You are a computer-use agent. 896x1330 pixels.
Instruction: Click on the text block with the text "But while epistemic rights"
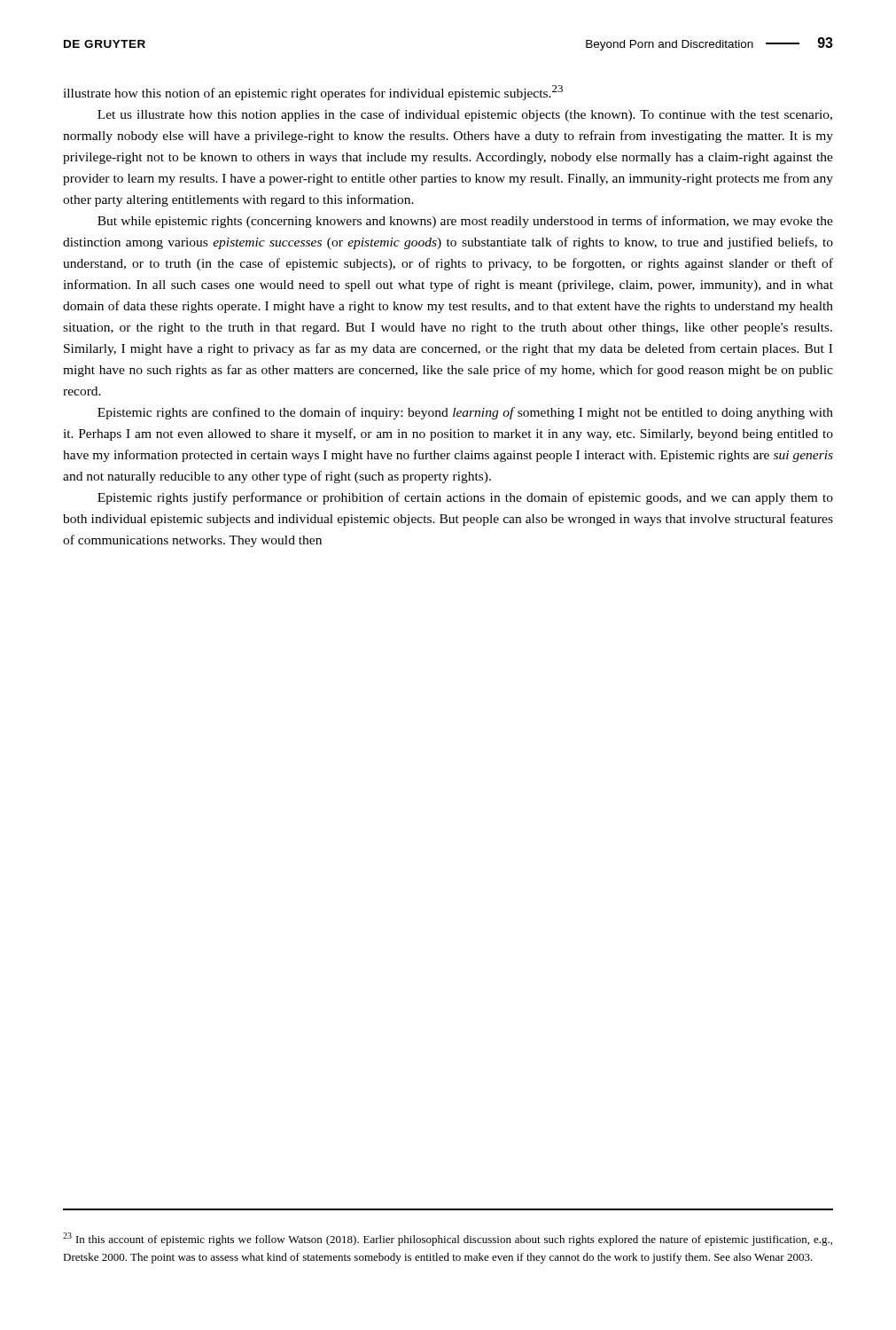pos(448,306)
